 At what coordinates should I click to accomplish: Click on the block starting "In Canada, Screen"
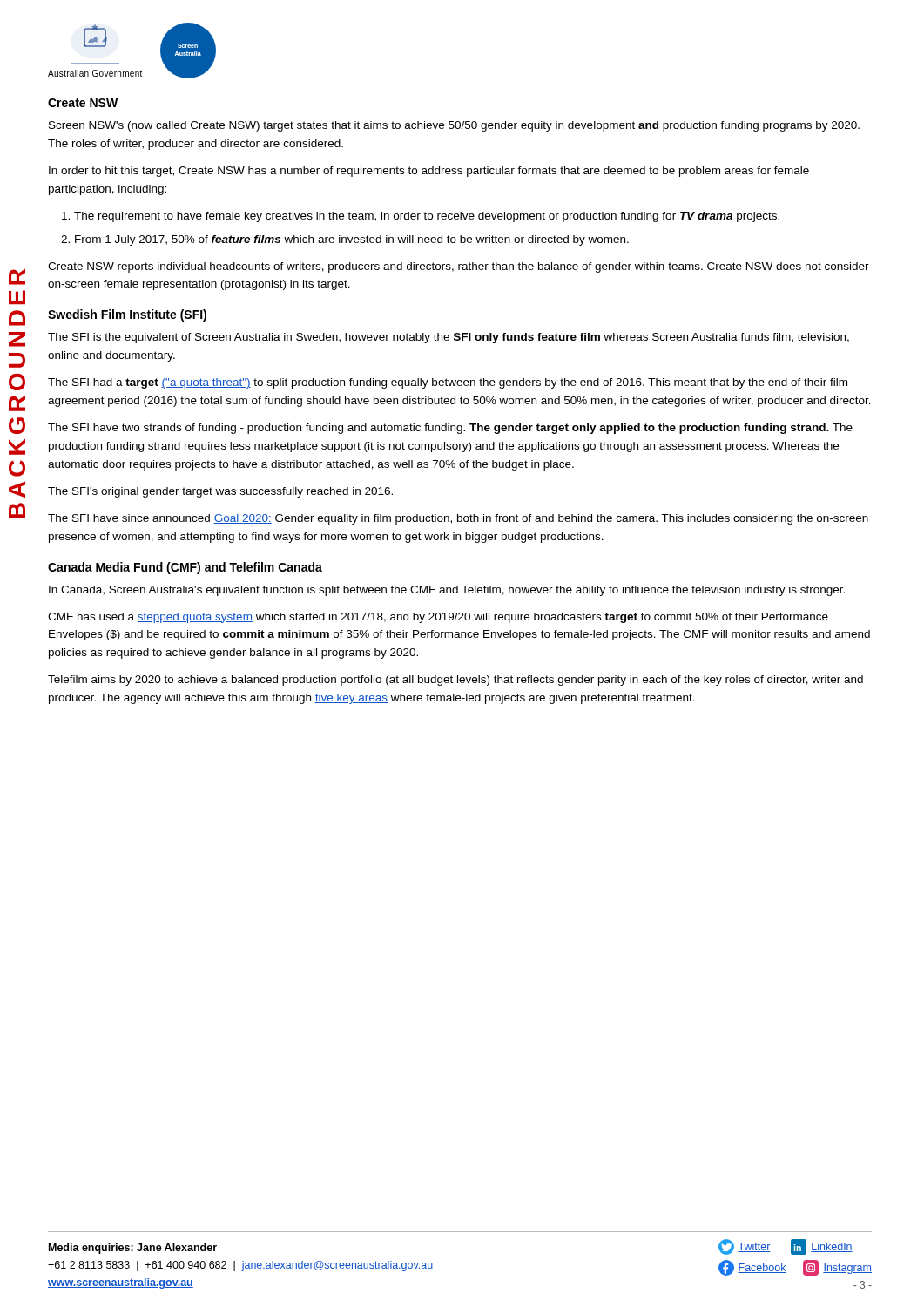(x=460, y=590)
